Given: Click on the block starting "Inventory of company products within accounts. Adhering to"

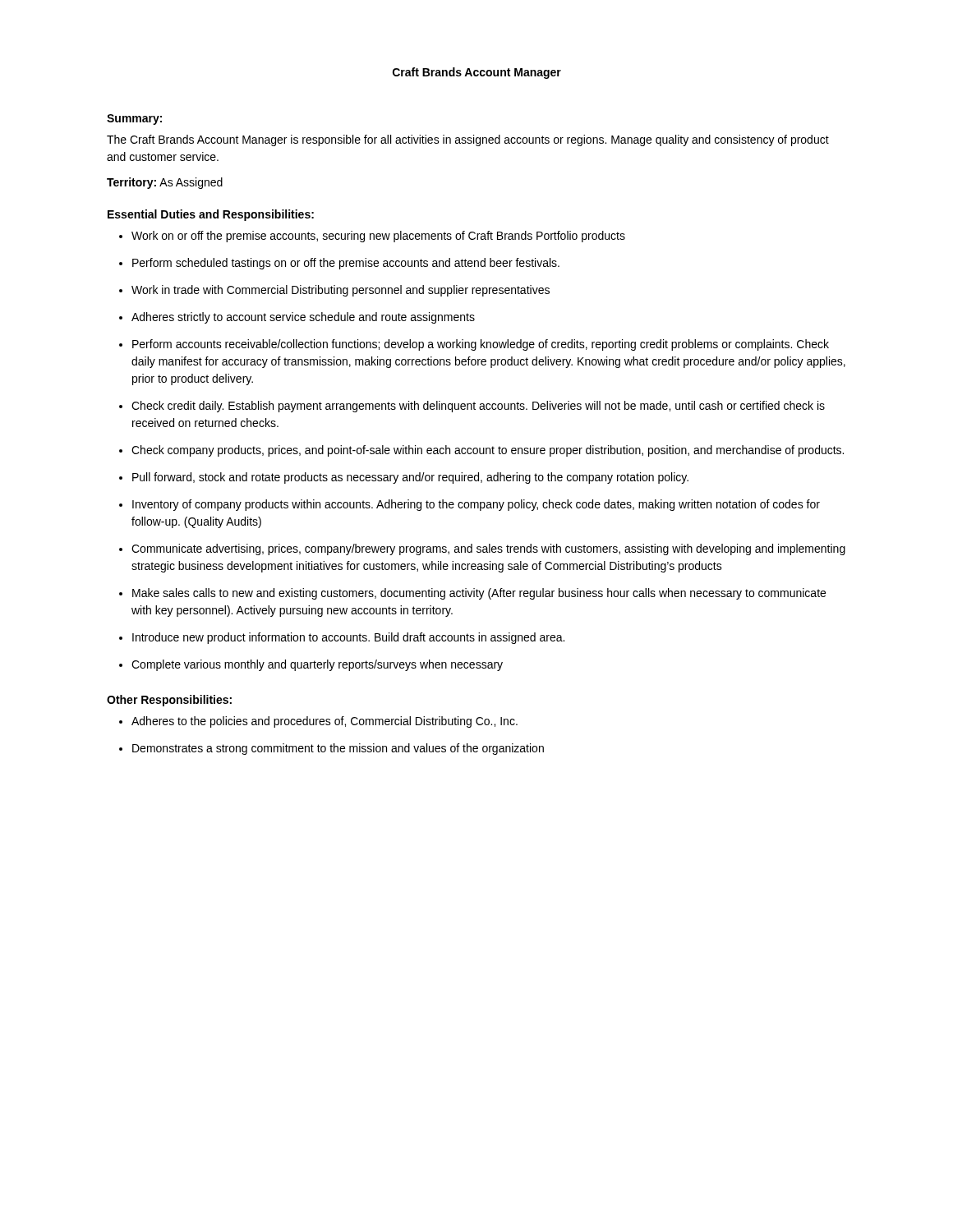Looking at the screenshot, I should [x=476, y=513].
